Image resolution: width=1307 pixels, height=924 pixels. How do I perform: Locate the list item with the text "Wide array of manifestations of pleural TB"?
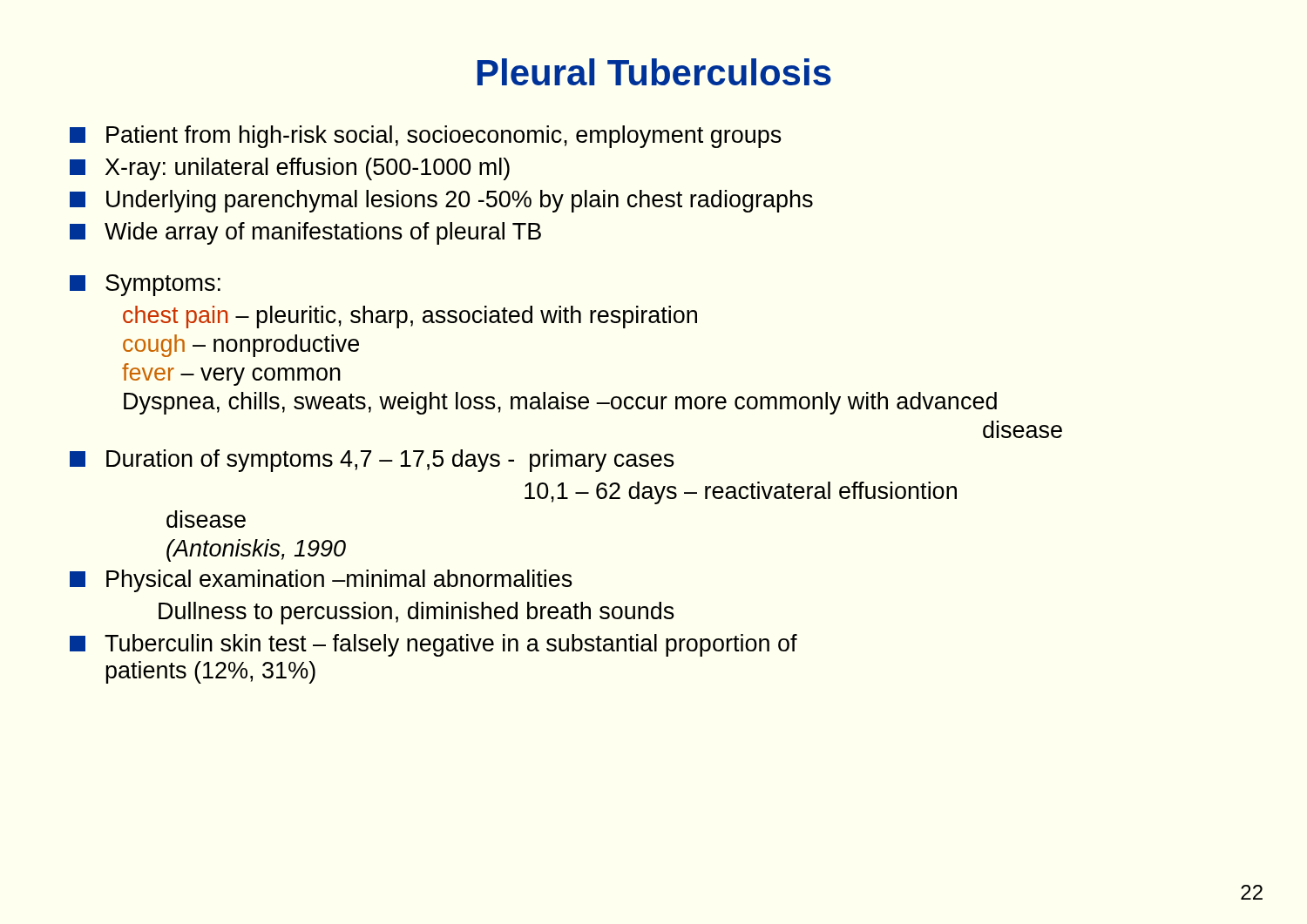point(306,232)
